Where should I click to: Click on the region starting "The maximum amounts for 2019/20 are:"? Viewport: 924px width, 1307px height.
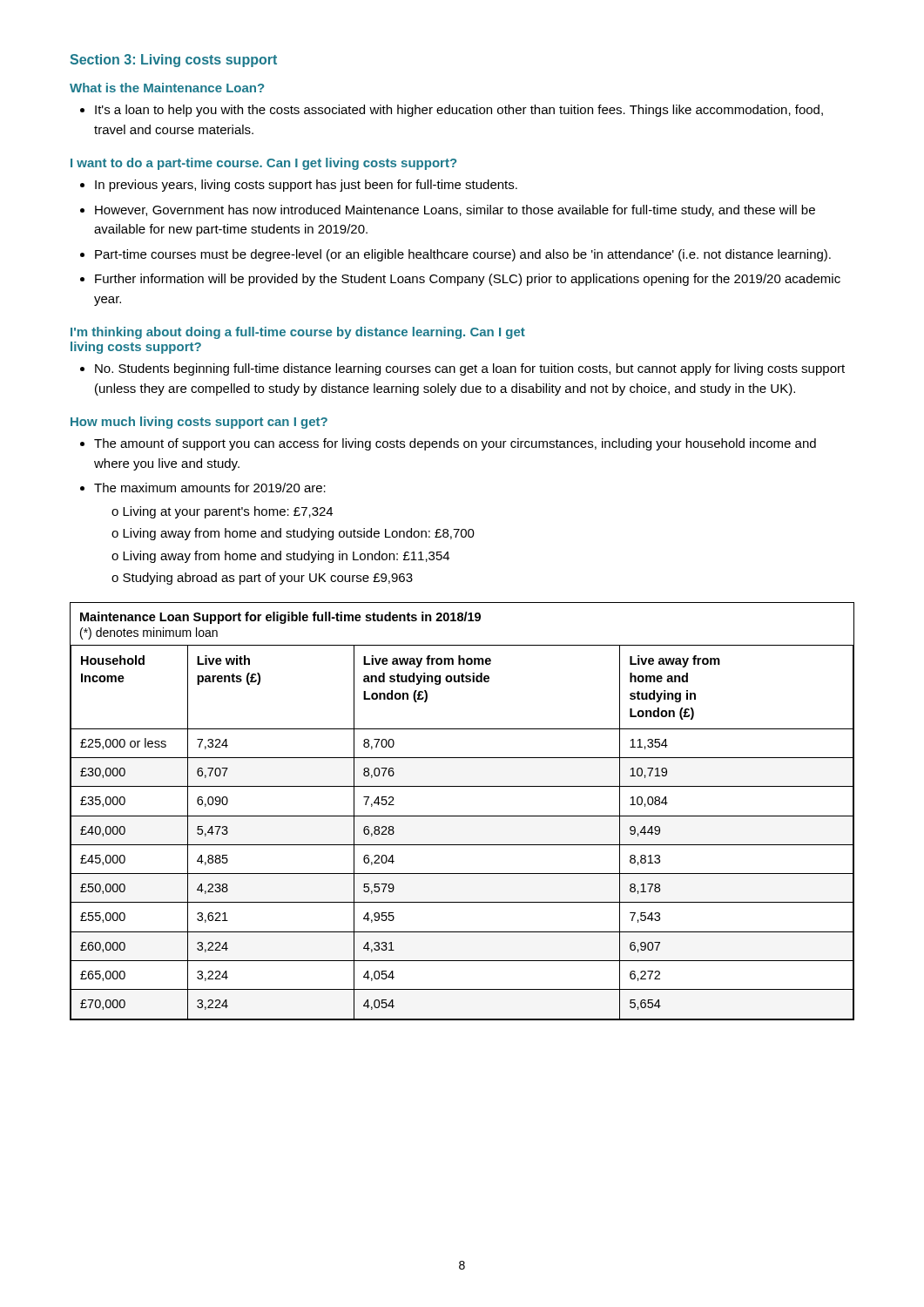point(474,534)
